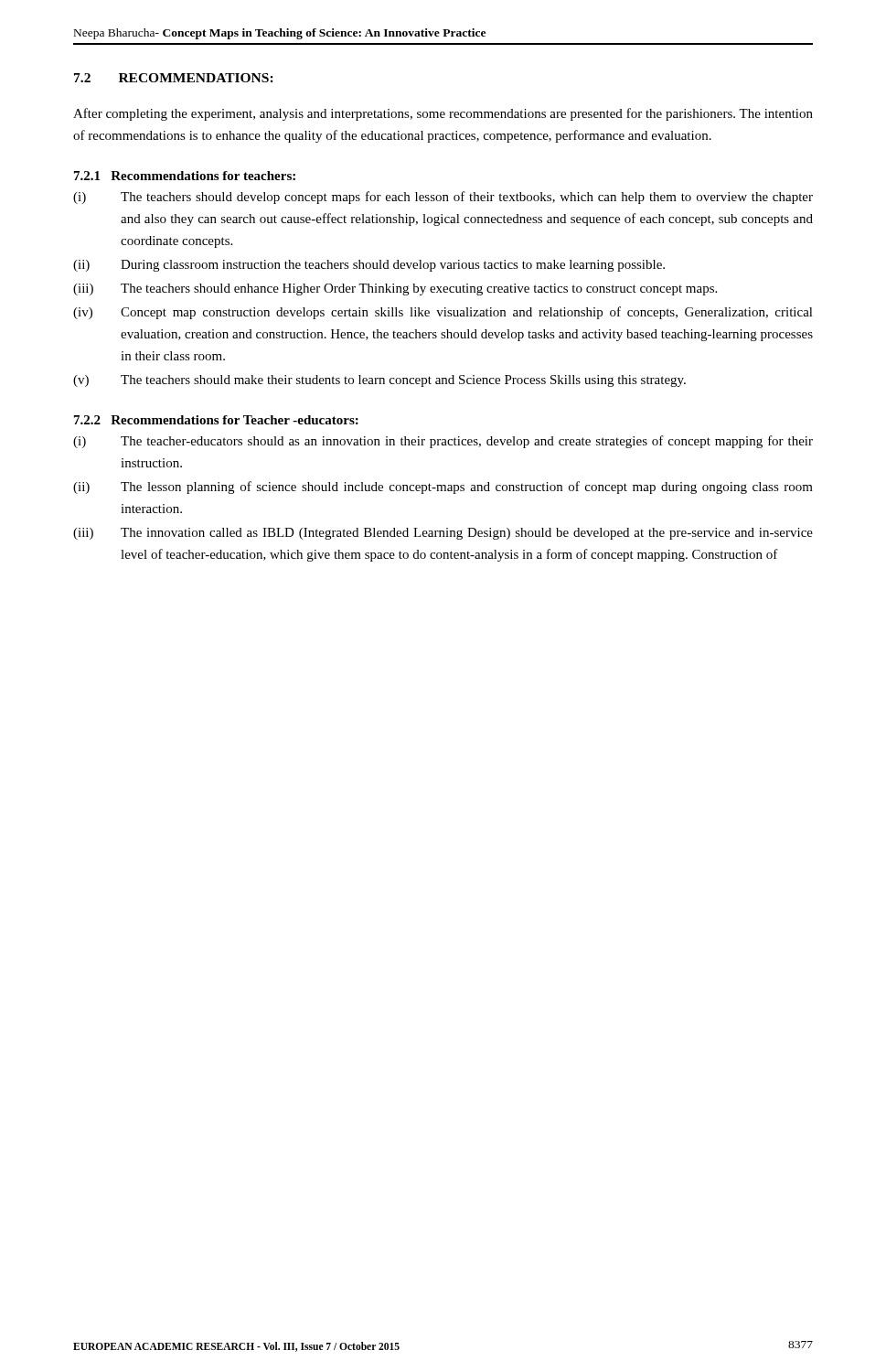
Task: Find the list item that says "(iii) The teachers should enhance Higher Order Thinking"
Action: point(443,288)
